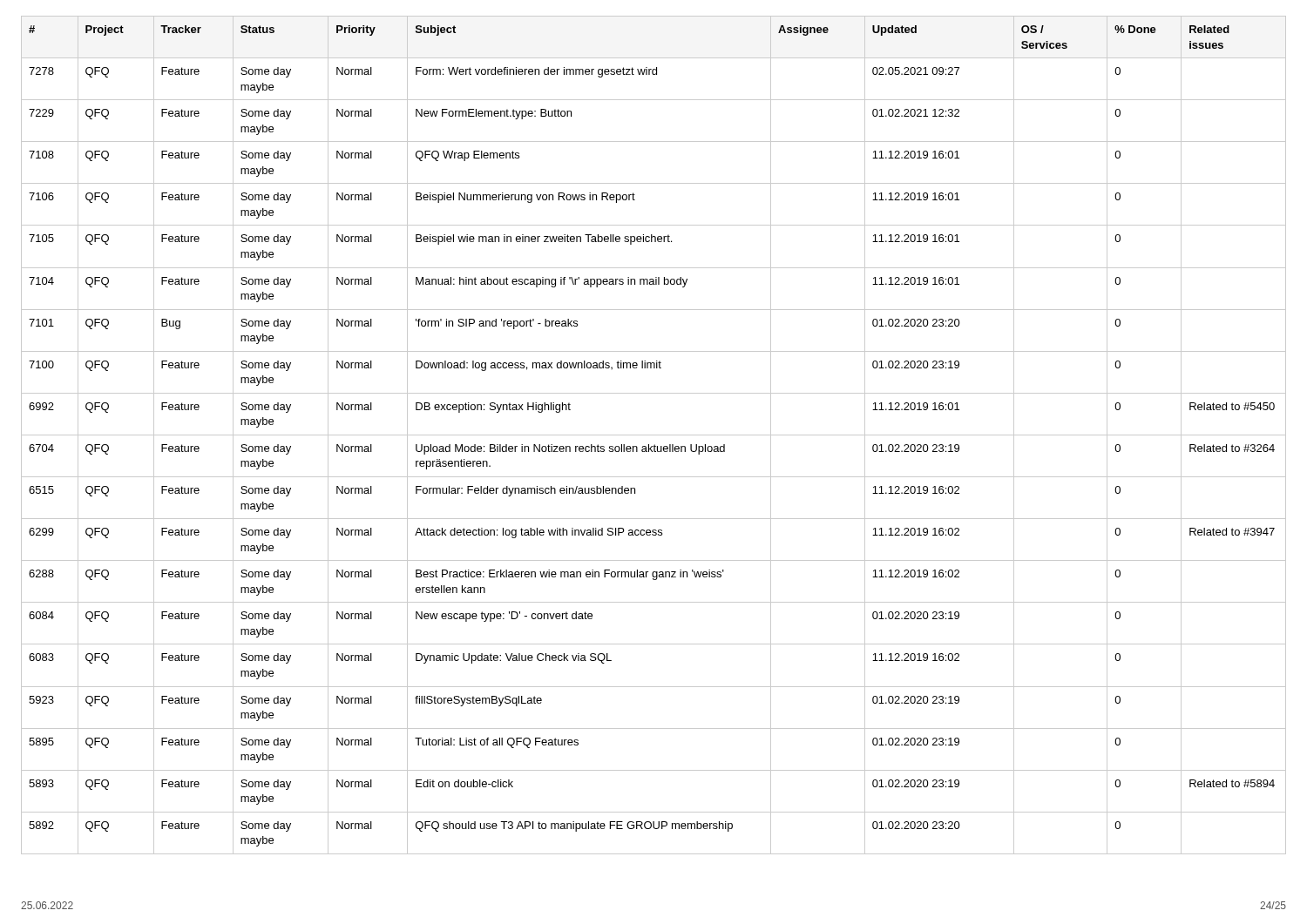
Task: Find the table that mentions "Some day maybe"
Action: (x=654, y=435)
